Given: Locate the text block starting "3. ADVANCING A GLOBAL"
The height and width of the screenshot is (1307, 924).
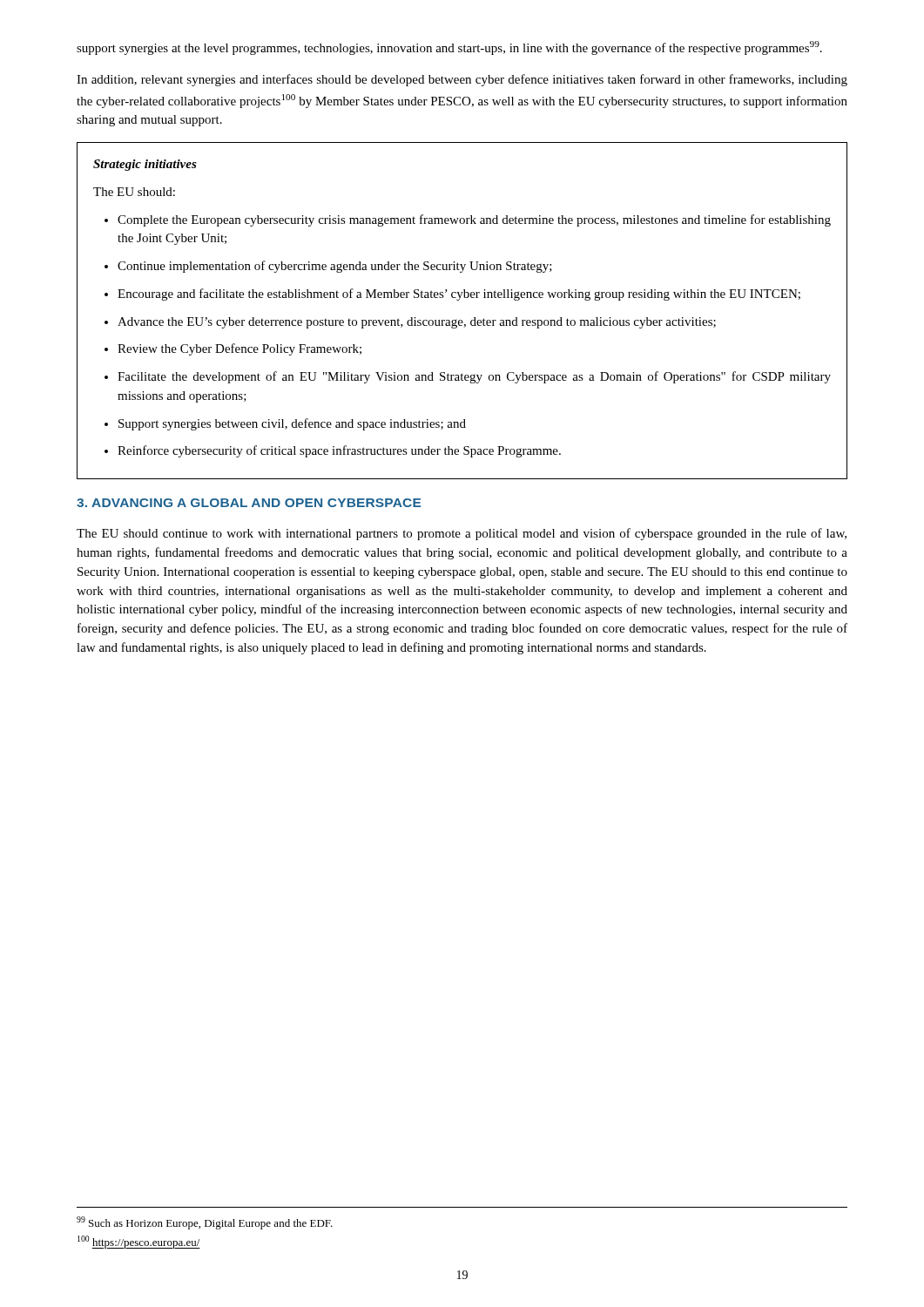Looking at the screenshot, I should pos(249,503).
